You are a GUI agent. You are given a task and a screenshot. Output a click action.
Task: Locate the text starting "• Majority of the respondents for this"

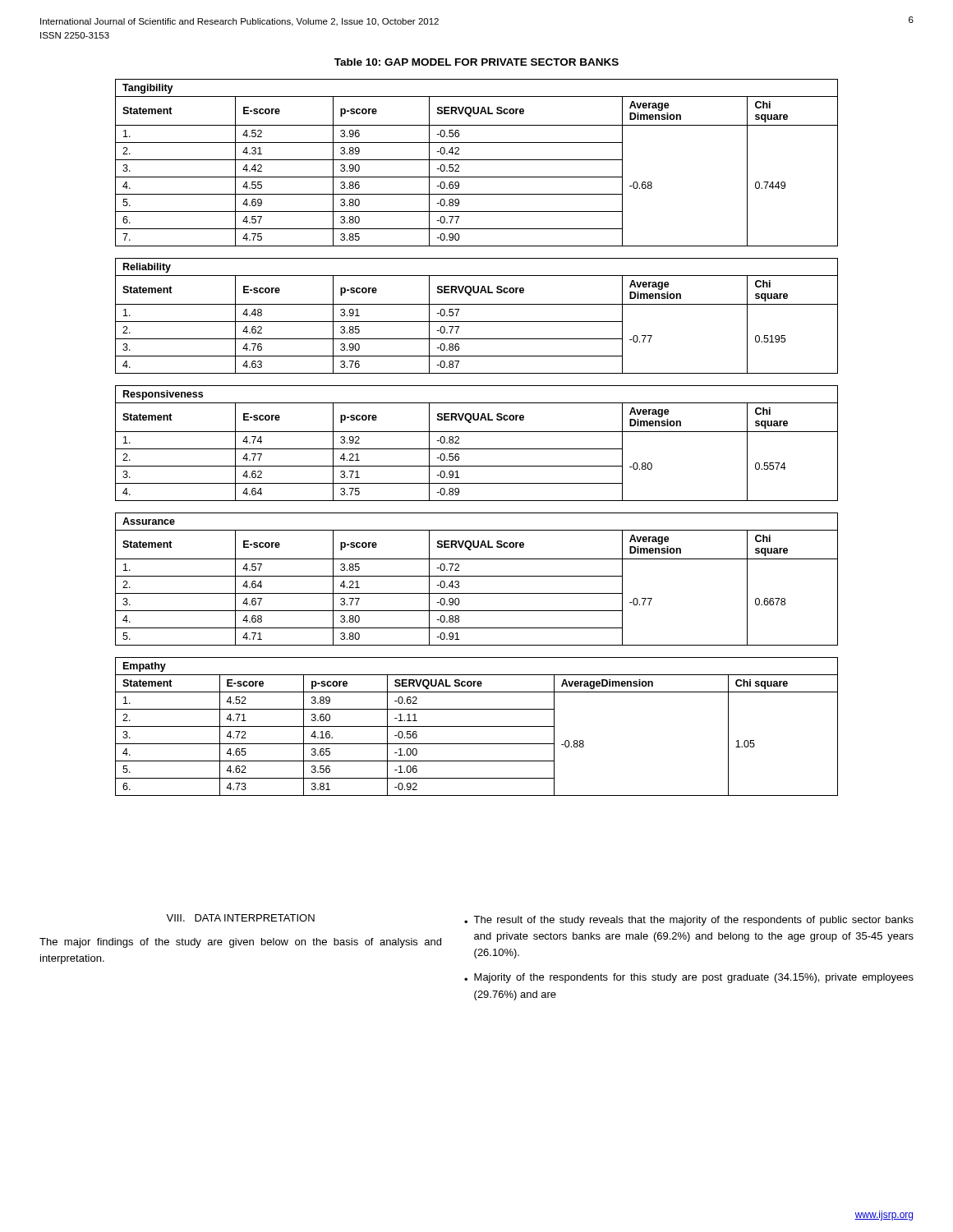pos(689,986)
